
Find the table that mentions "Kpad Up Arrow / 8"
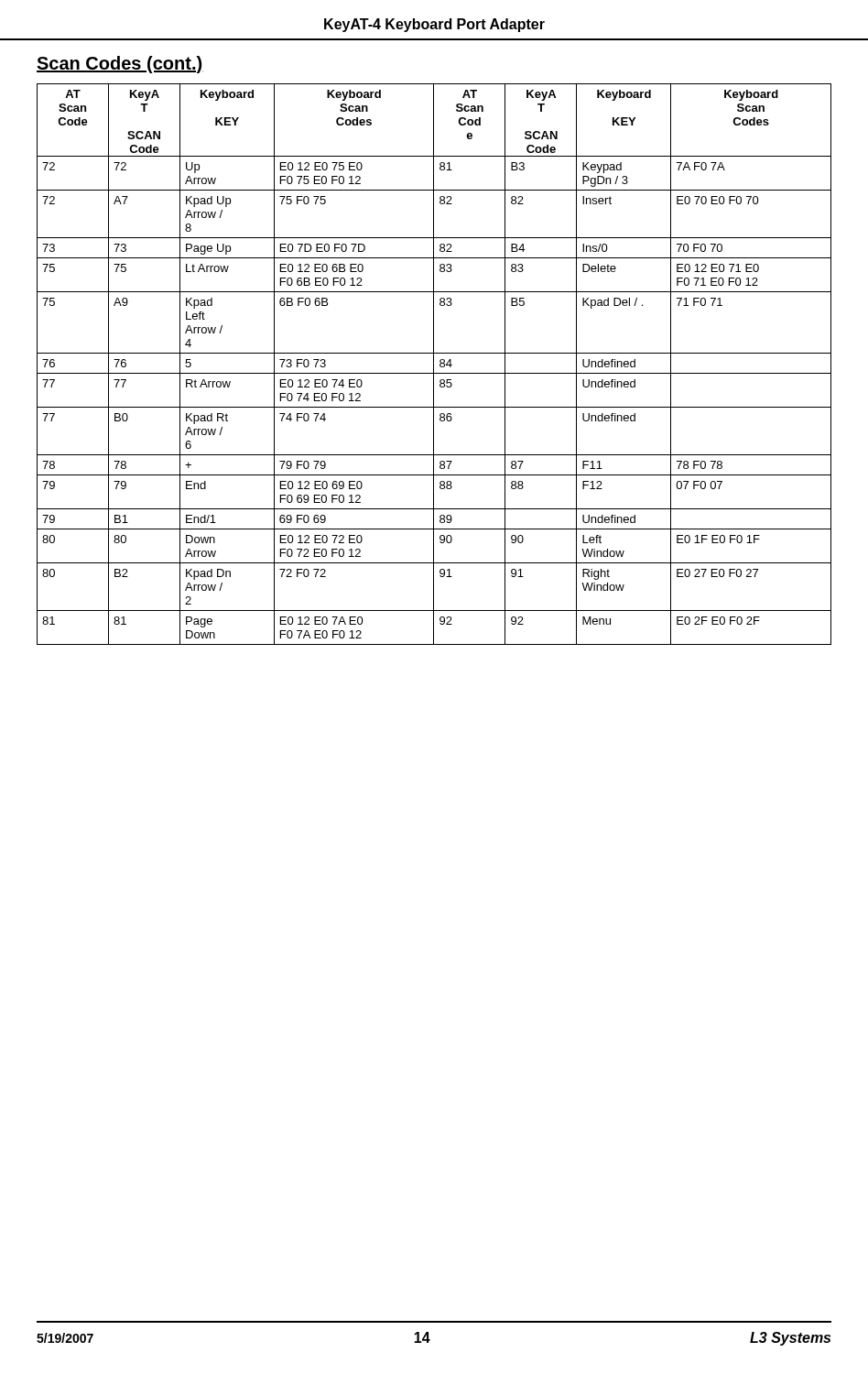(x=434, y=364)
